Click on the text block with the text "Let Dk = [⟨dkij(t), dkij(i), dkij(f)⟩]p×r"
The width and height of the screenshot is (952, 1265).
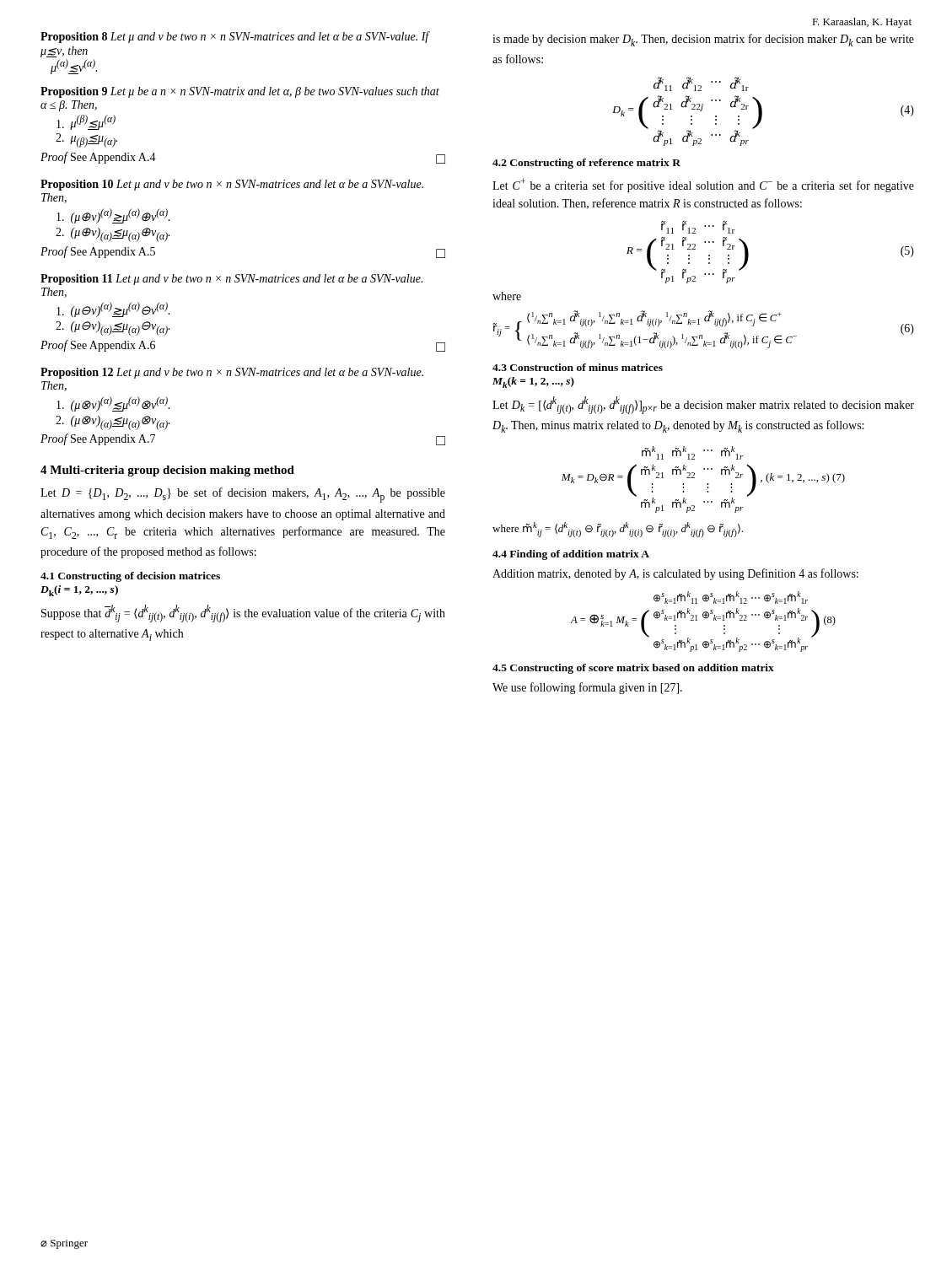point(703,415)
